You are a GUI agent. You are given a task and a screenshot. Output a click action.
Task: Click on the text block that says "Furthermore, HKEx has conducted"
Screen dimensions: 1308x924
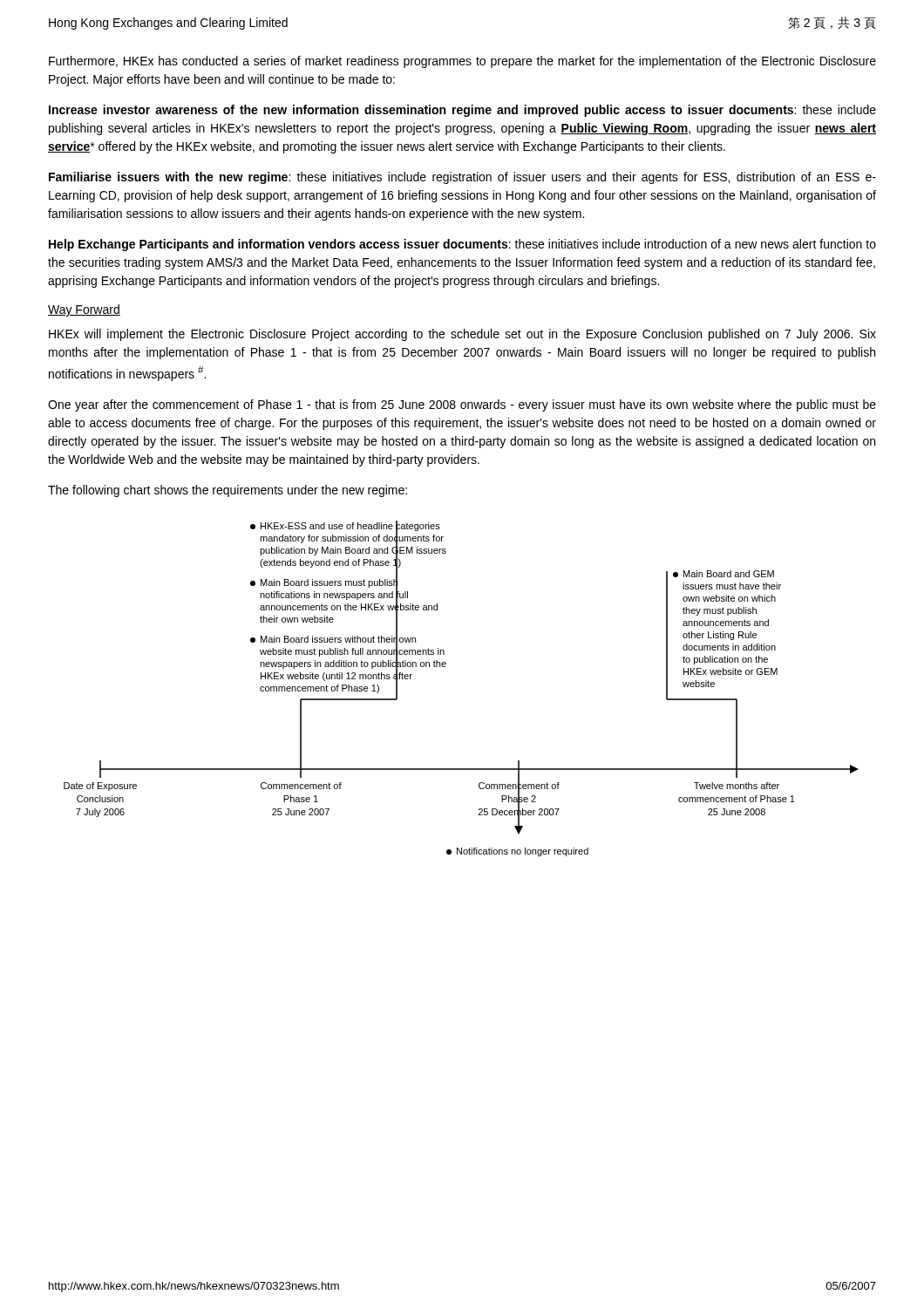(462, 70)
